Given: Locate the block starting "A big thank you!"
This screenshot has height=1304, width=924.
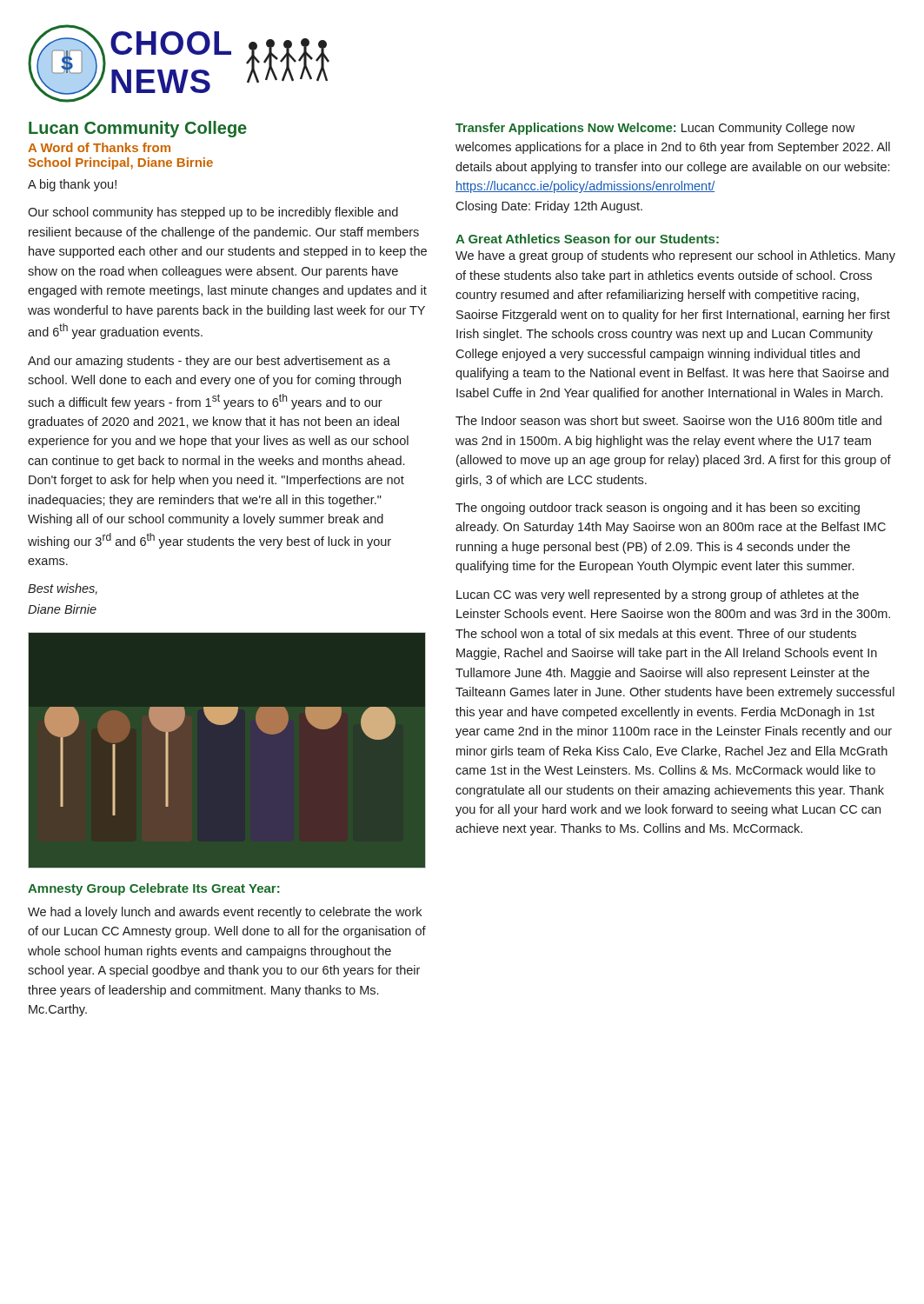Looking at the screenshot, I should pyautogui.click(x=228, y=397).
